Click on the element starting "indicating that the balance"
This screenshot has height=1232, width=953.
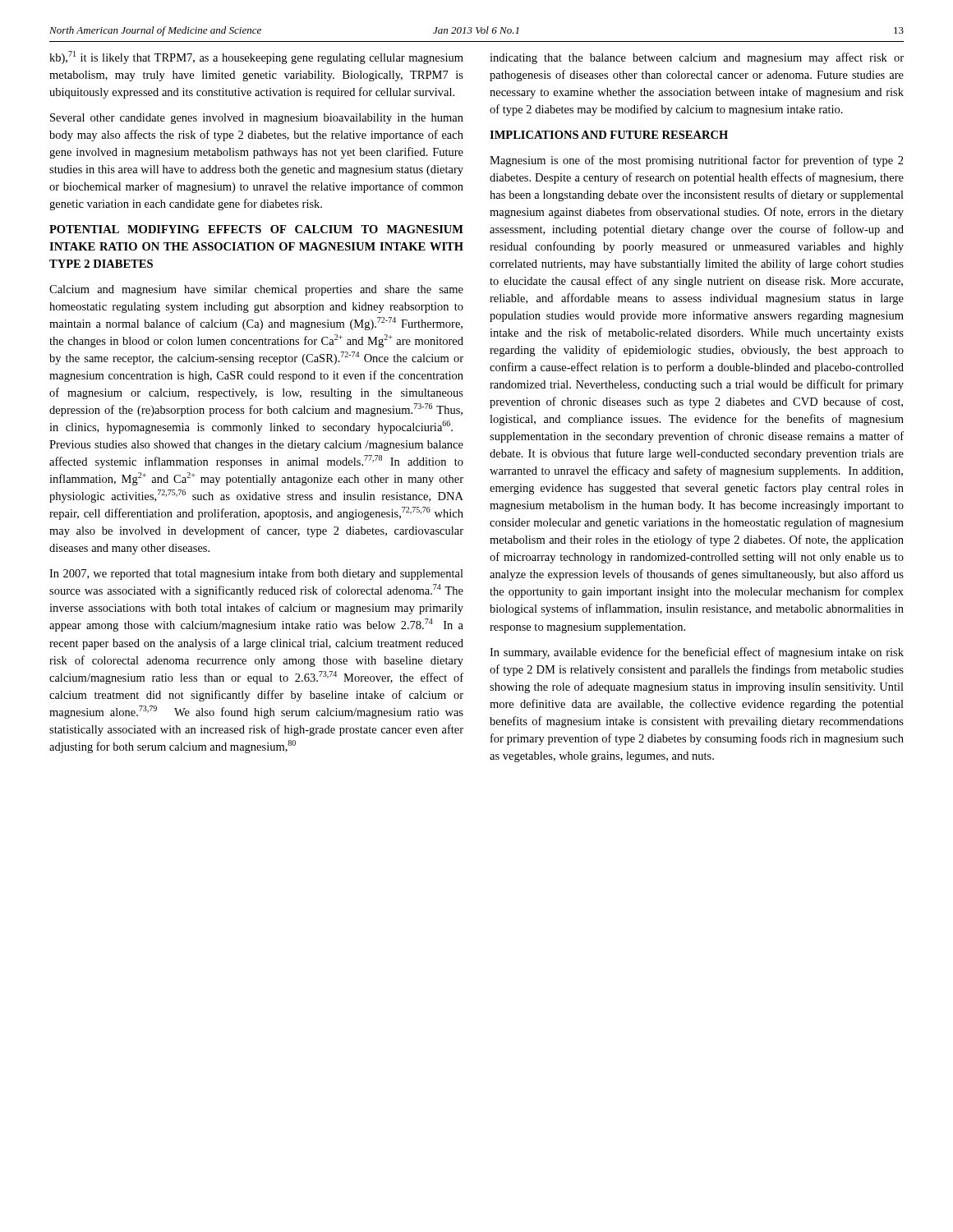(697, 84)
